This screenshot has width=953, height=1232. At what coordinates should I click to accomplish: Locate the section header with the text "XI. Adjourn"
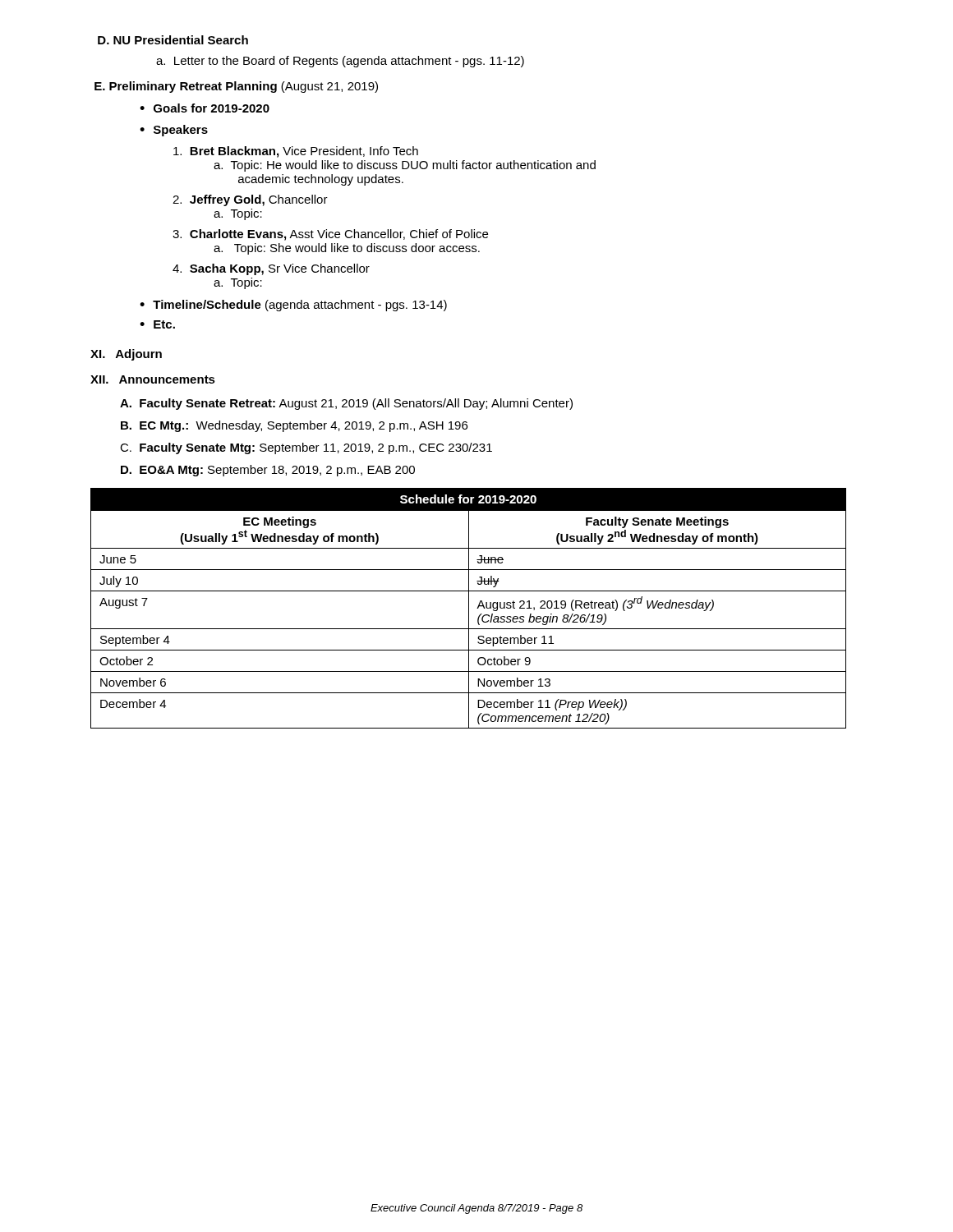pos(126,354)
